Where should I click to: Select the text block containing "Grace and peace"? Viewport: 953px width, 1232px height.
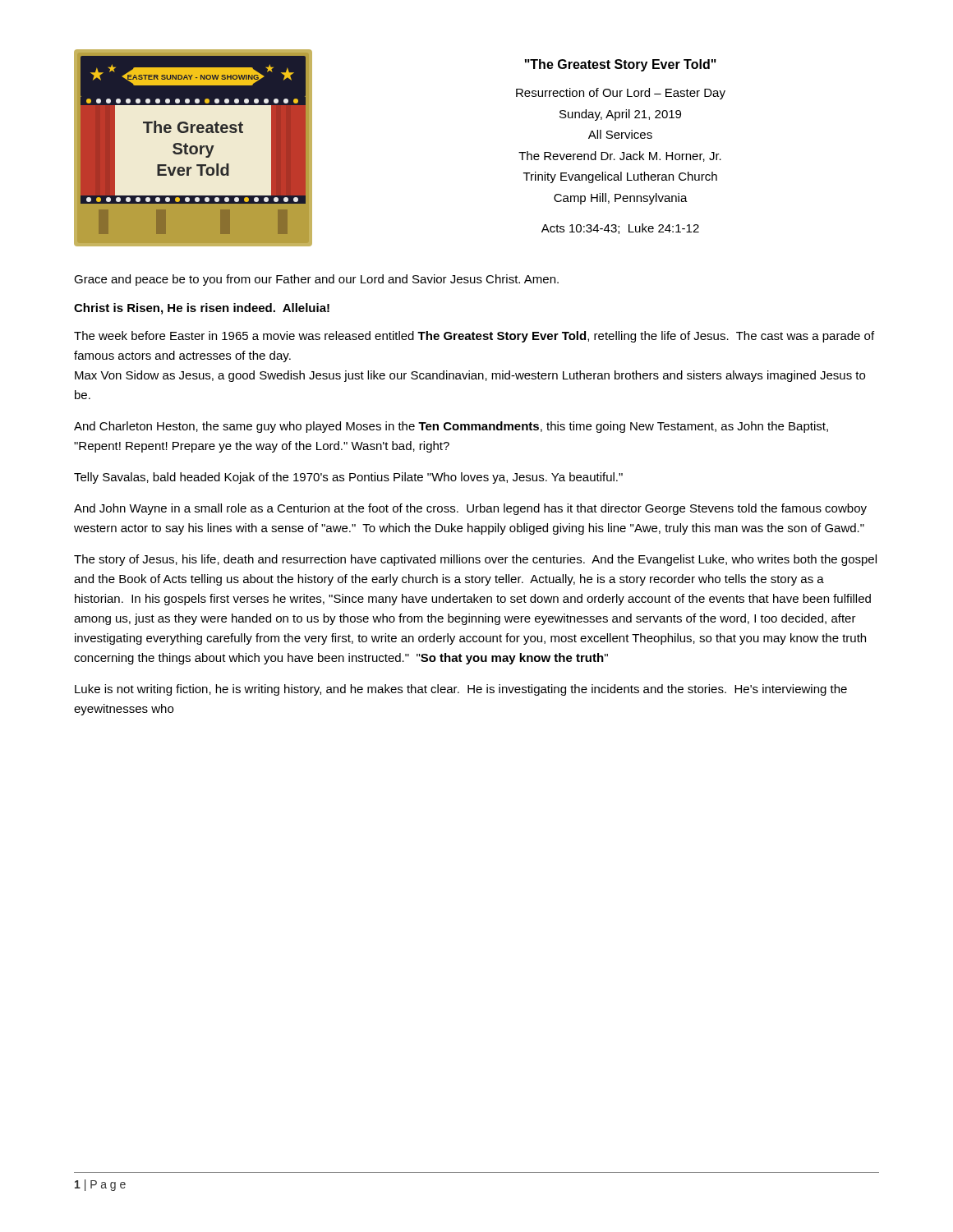pos(317,279)
